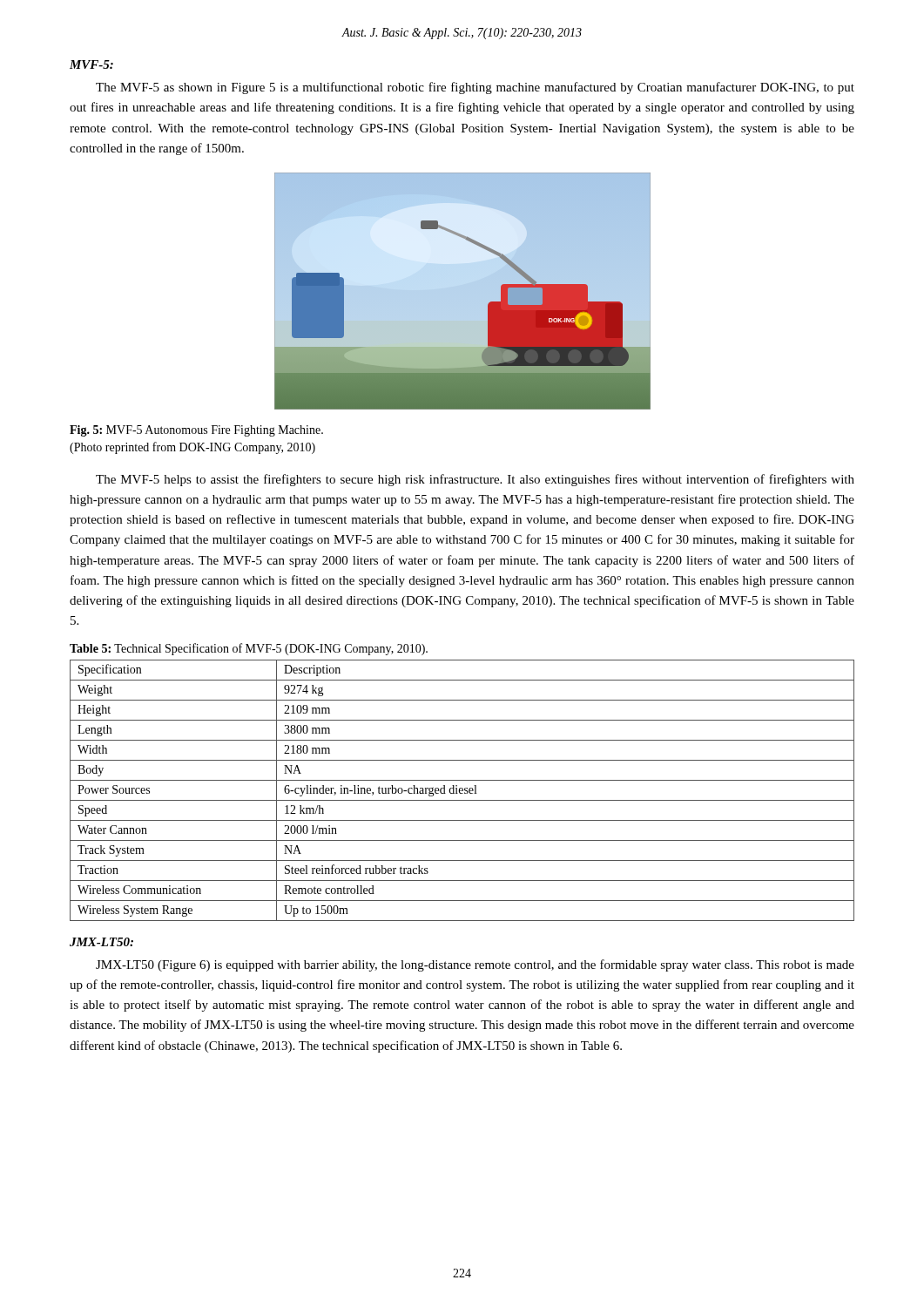The image size is (924, 1307).
Task: Point to the block beginning "The MVF-5 helps to assist"
Action: point(462,550)
